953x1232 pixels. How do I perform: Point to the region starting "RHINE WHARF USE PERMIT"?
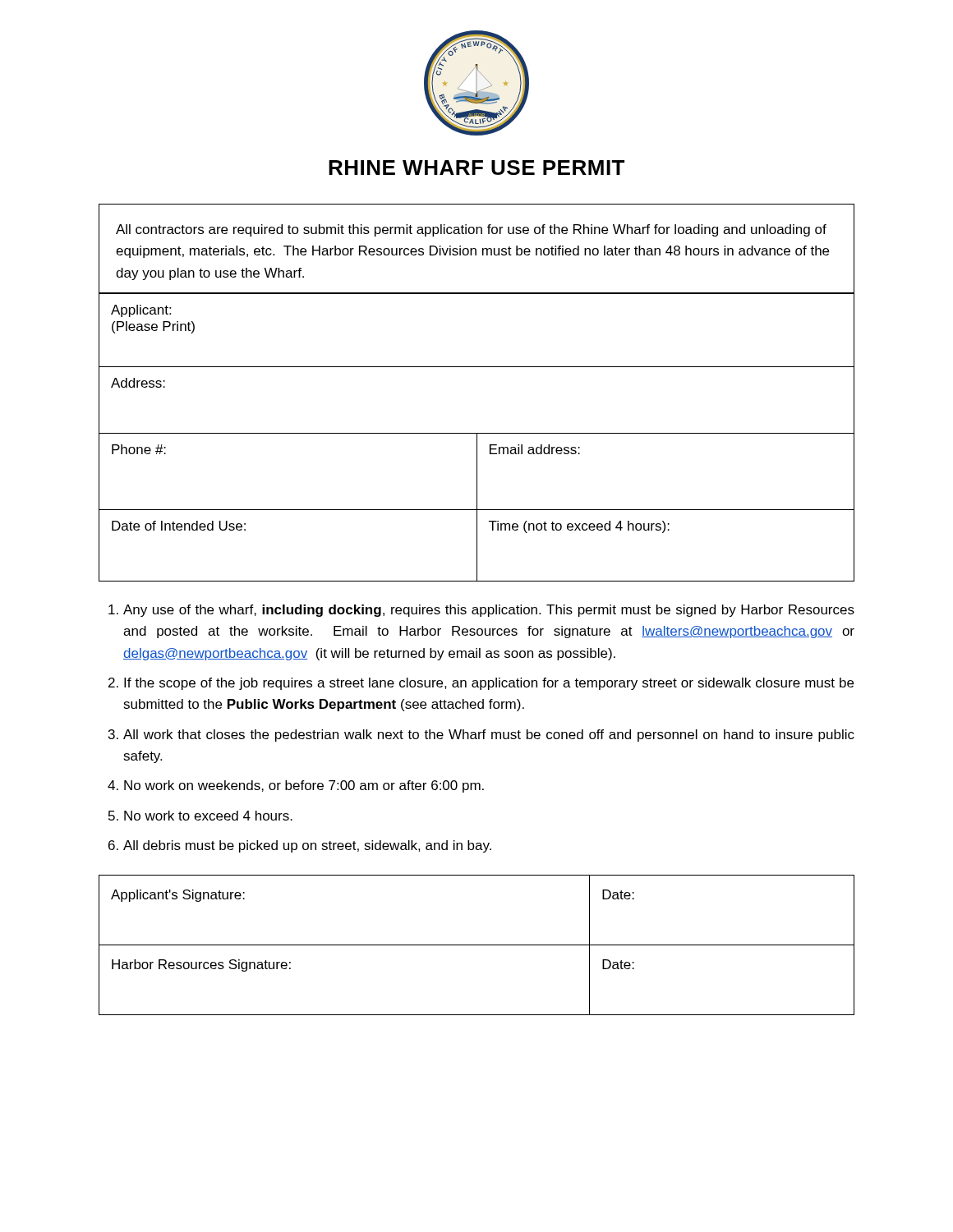(476, 168)
